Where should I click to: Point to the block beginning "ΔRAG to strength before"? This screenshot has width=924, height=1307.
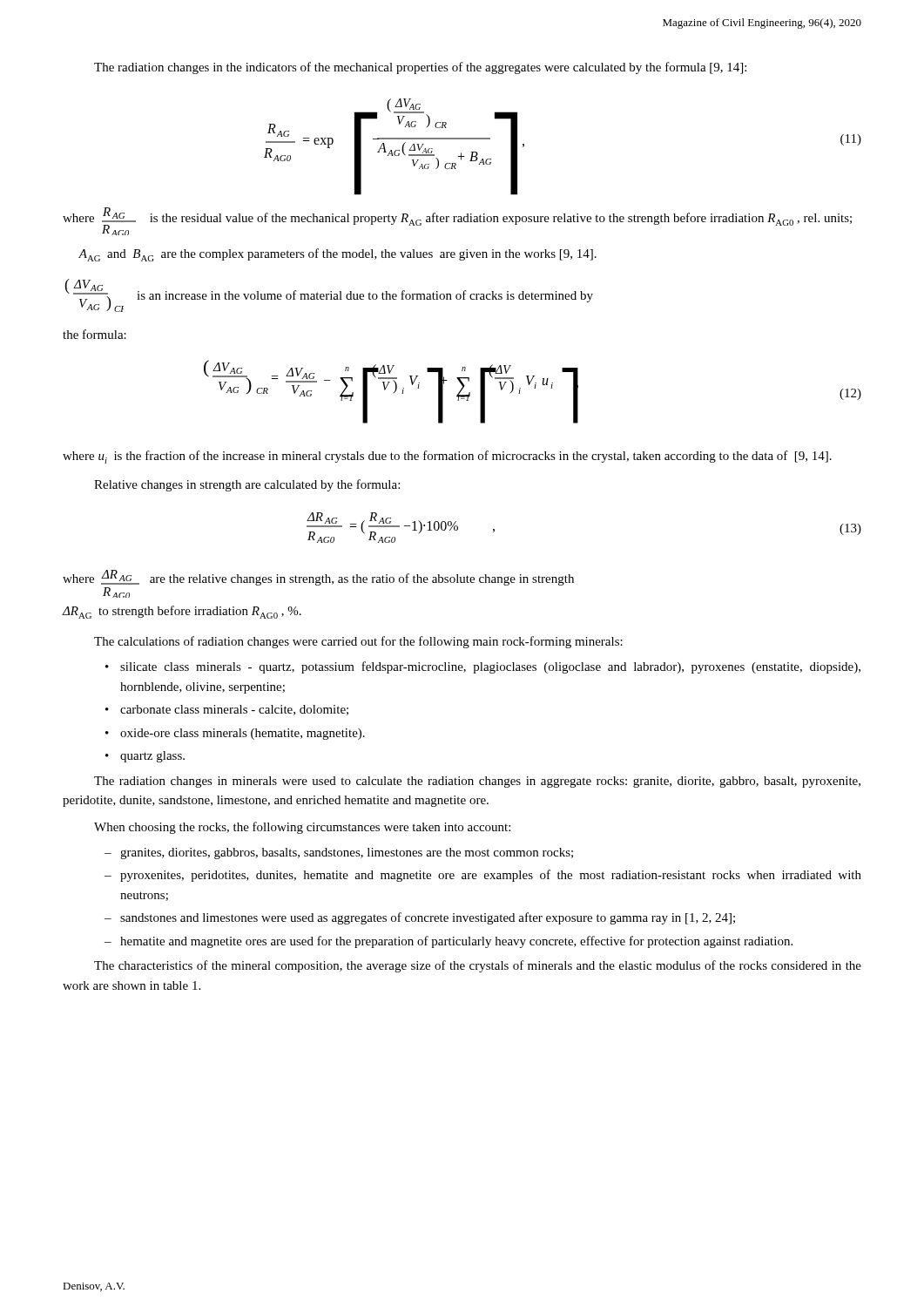pos(182,612)
